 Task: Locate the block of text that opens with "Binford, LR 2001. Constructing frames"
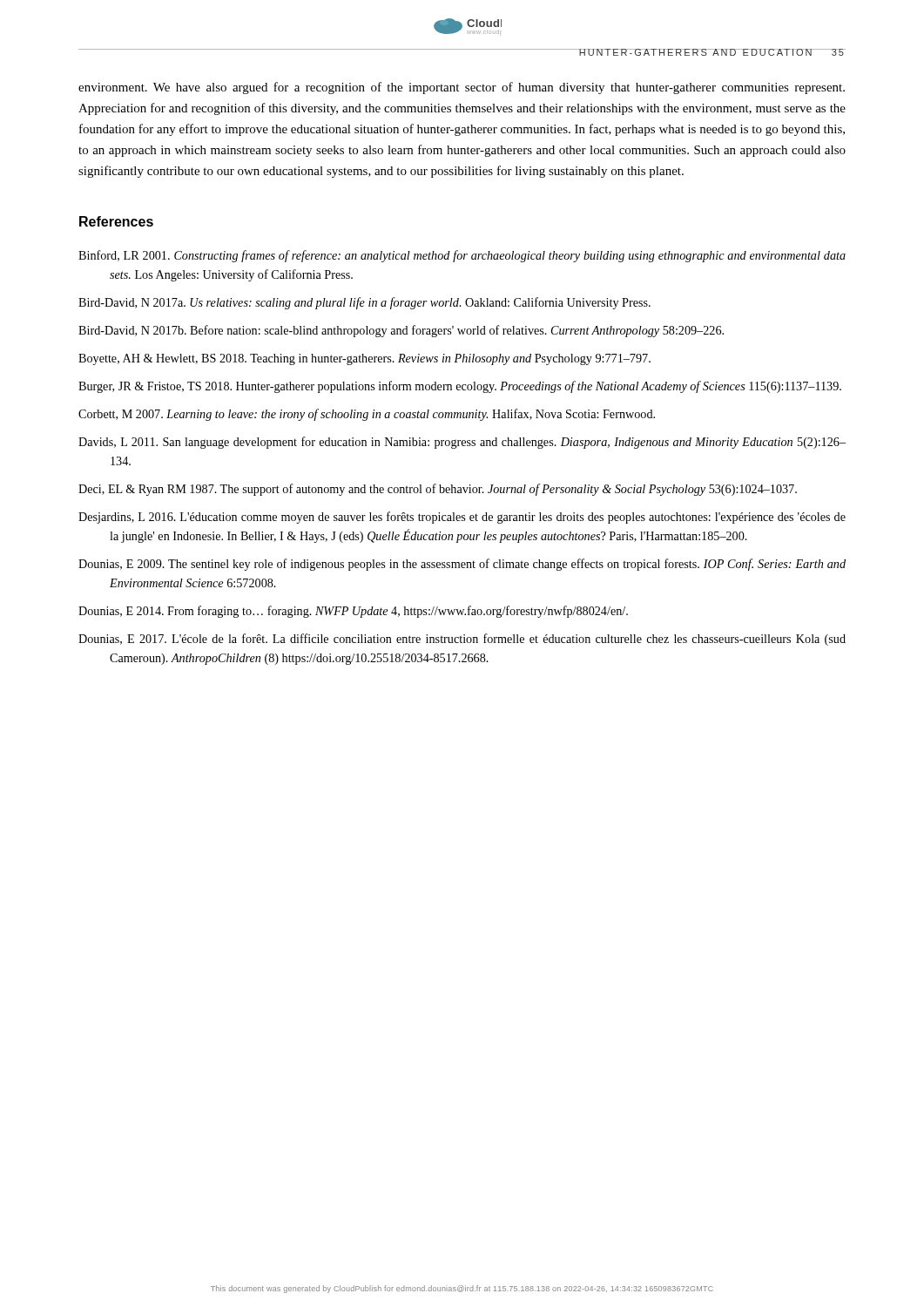tap(462, 265)
